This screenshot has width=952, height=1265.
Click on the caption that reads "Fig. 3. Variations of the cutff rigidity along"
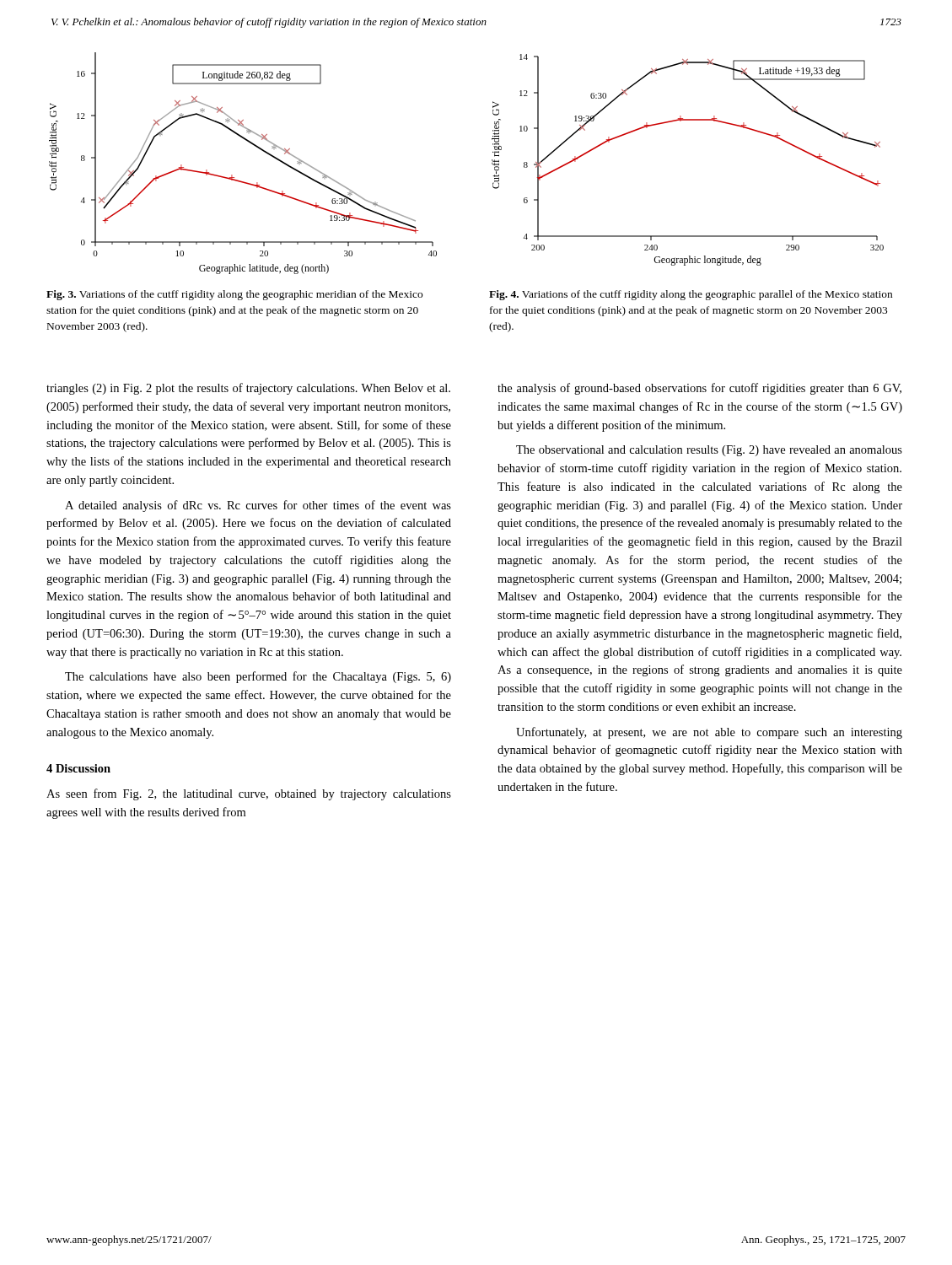click(235, 310)
